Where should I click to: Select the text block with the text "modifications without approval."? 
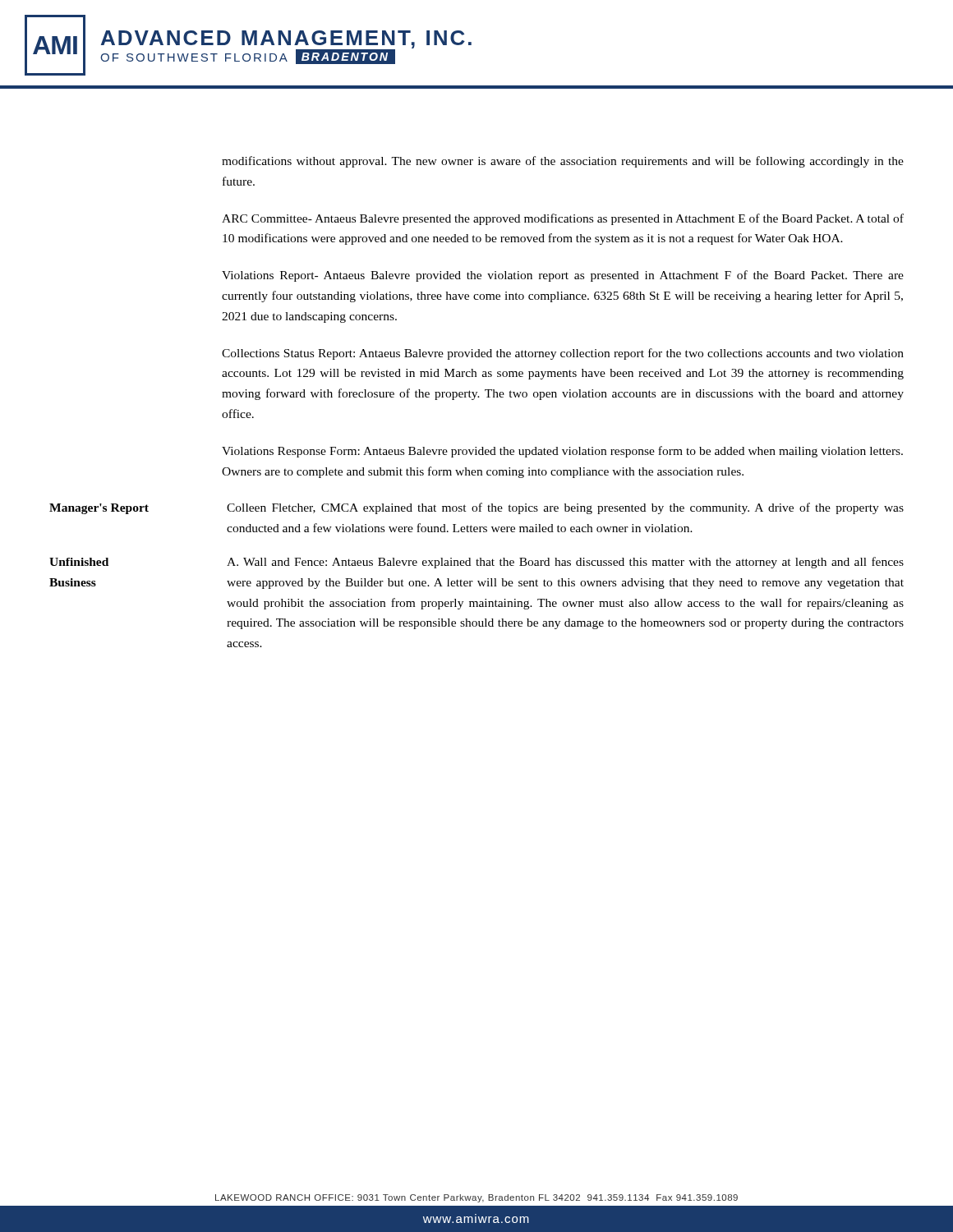(563, 171)
